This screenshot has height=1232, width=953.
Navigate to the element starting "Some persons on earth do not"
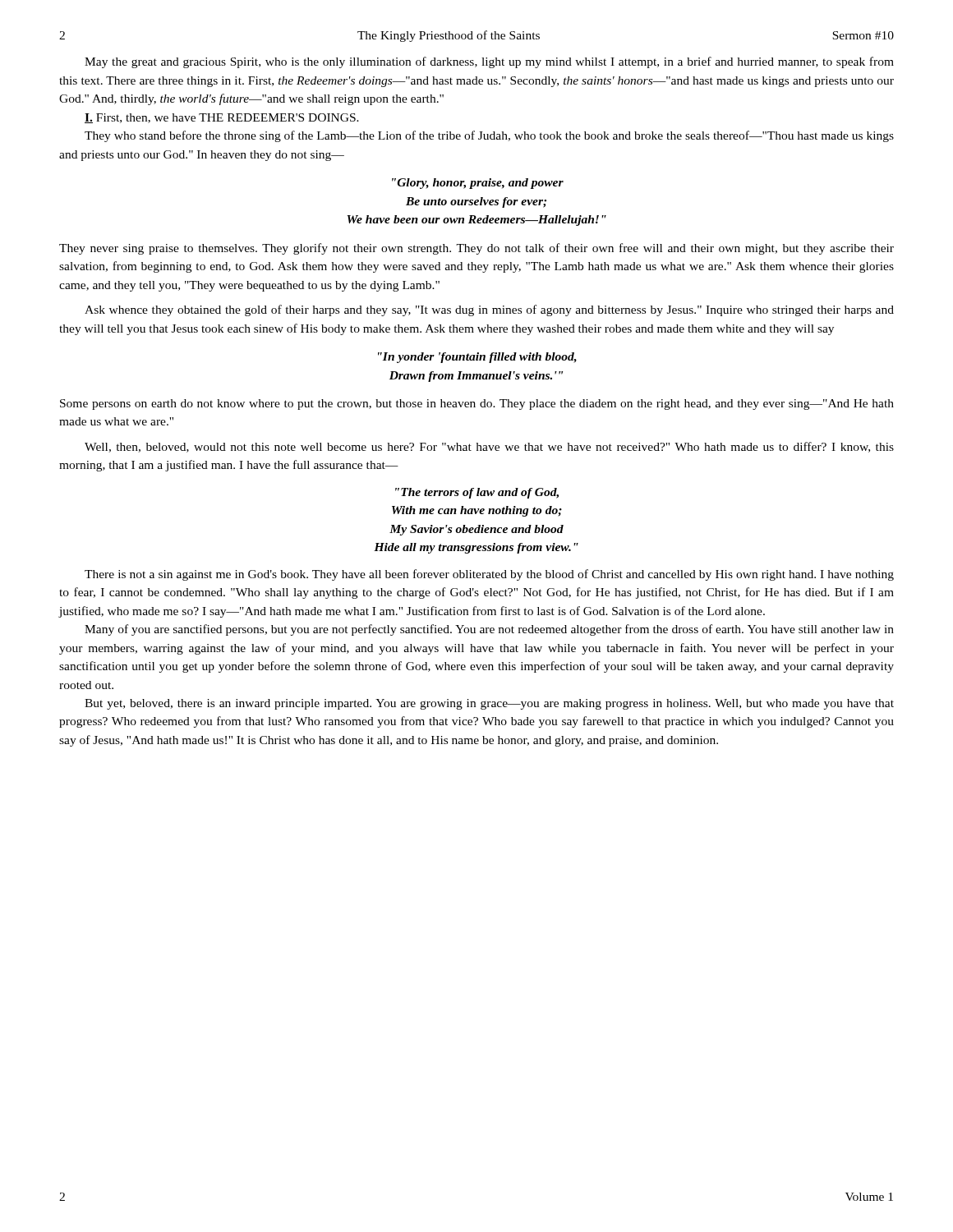476,413
